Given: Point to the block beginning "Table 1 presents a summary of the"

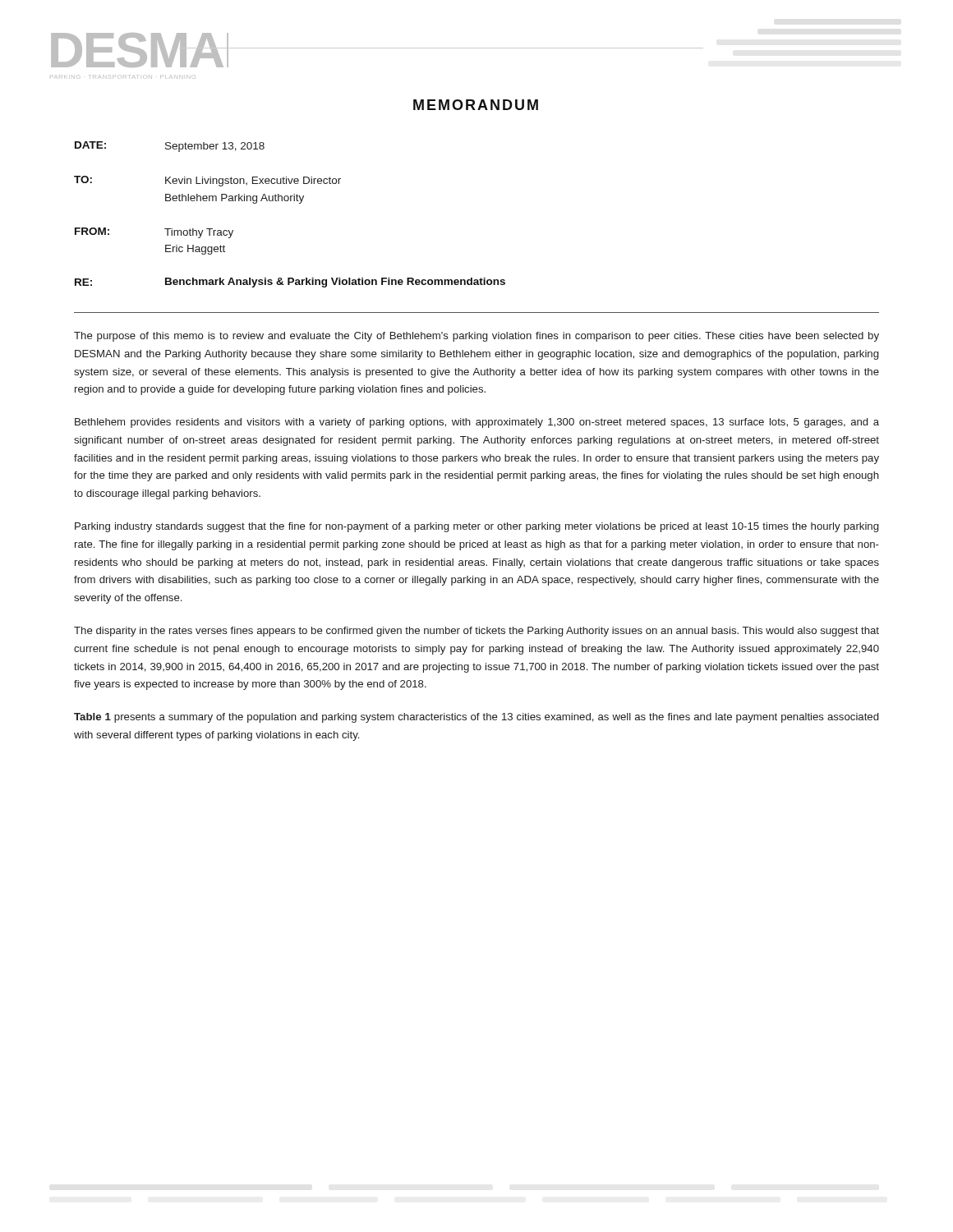Looking at the screenshot, I should [476, 726].
